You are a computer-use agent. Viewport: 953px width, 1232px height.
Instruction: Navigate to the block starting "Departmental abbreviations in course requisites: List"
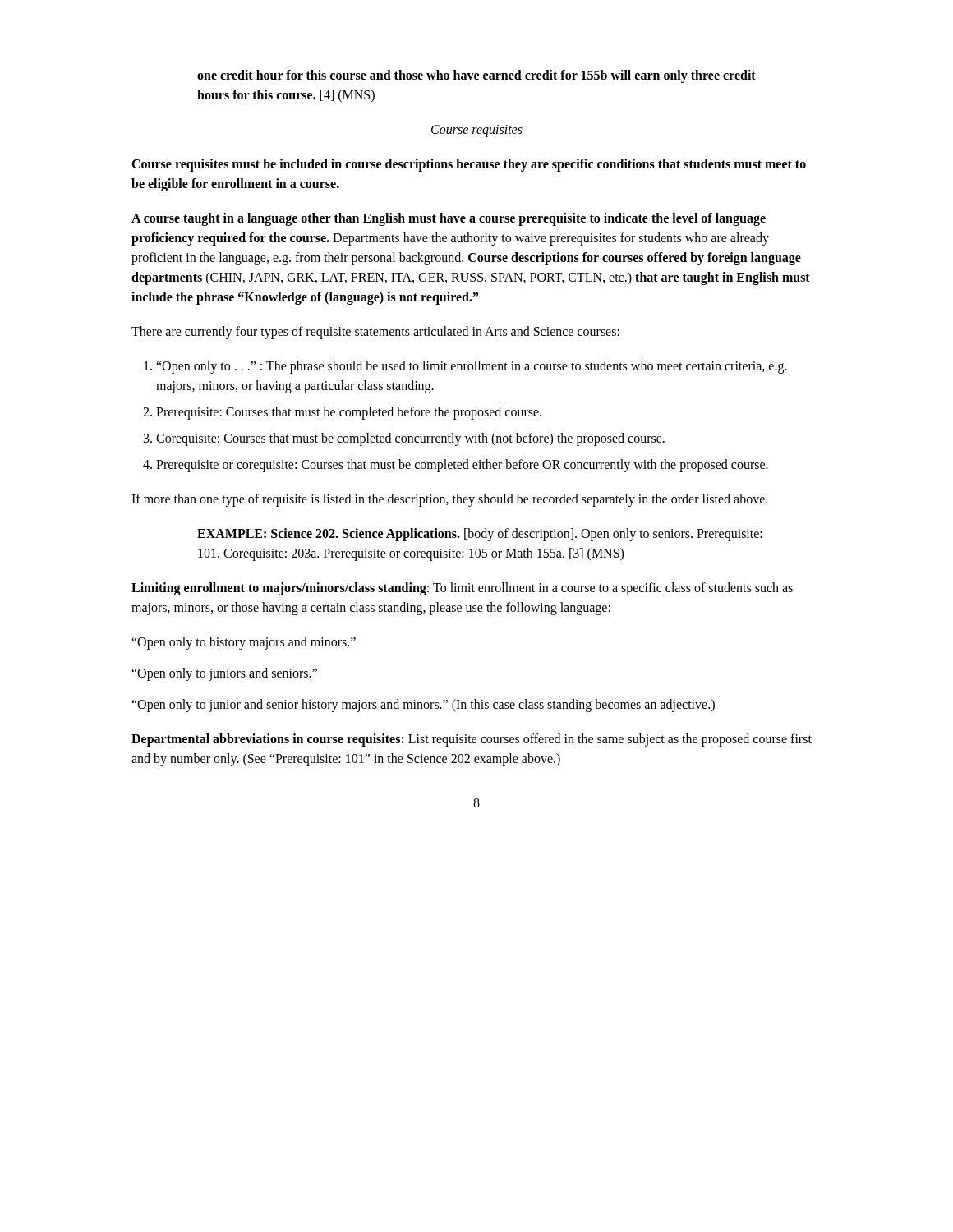click(476, 749)
